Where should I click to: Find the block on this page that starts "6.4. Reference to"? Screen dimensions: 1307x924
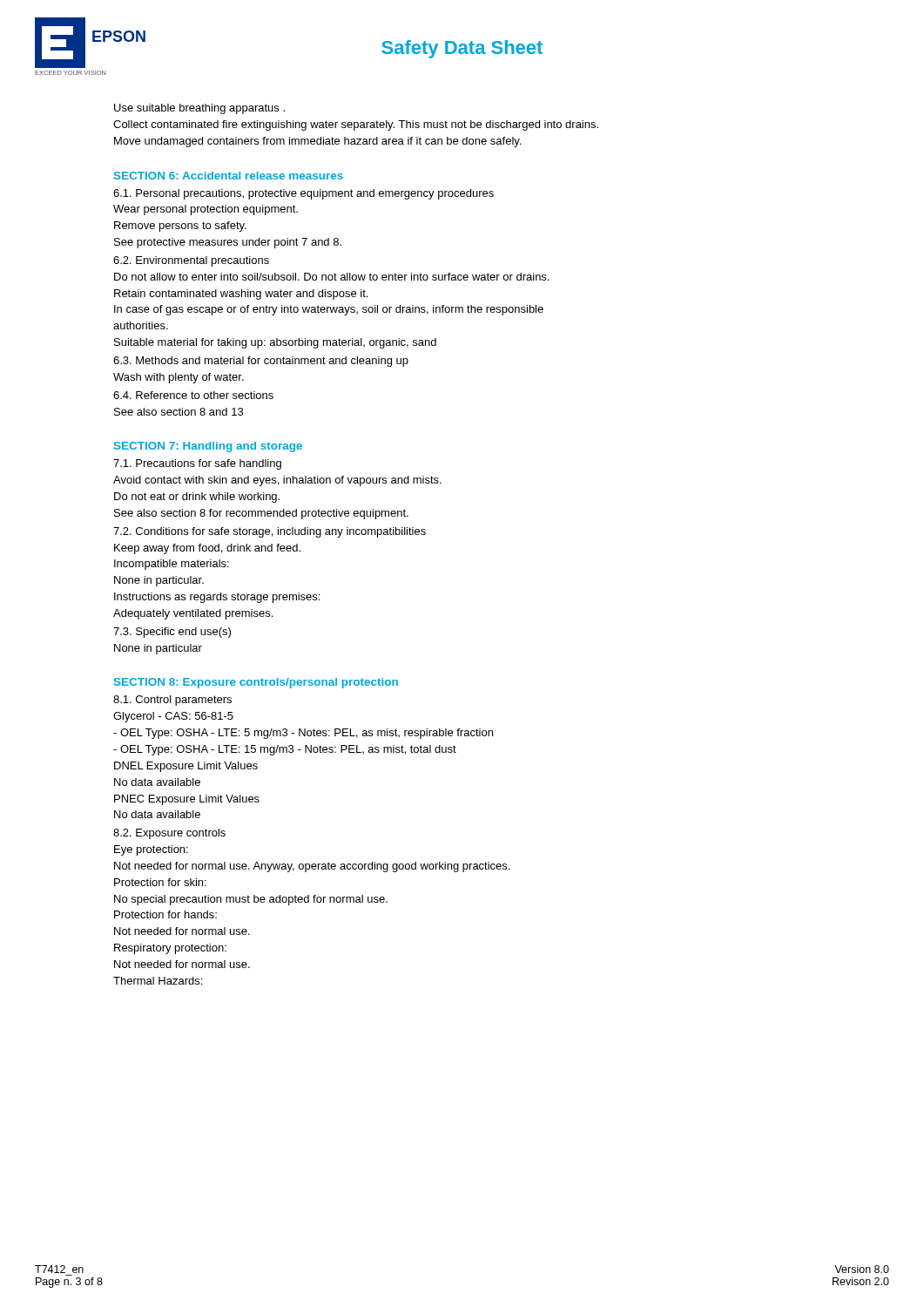(193, 395)
